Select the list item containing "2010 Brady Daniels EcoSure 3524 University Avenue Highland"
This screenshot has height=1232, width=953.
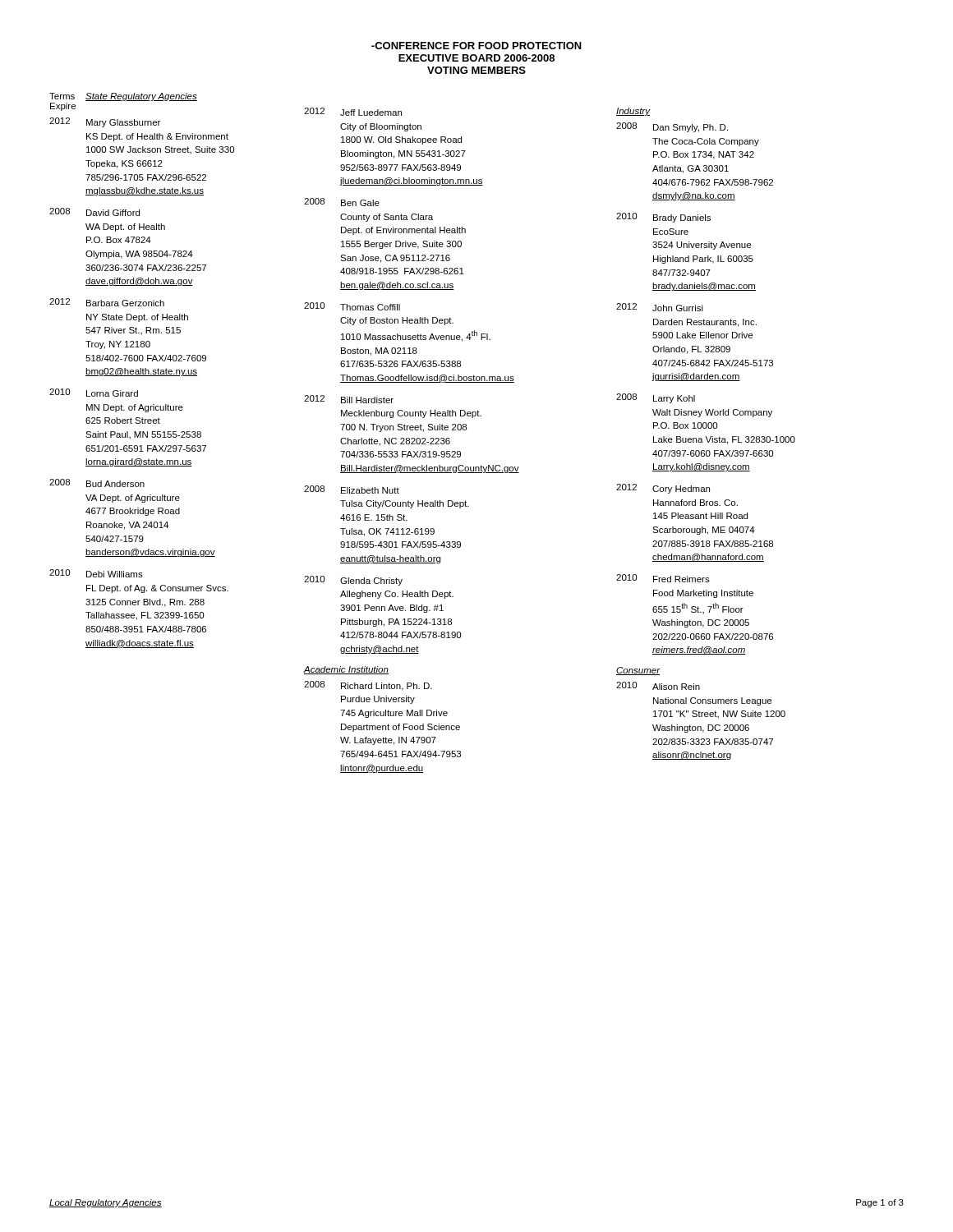coord(686,252)
